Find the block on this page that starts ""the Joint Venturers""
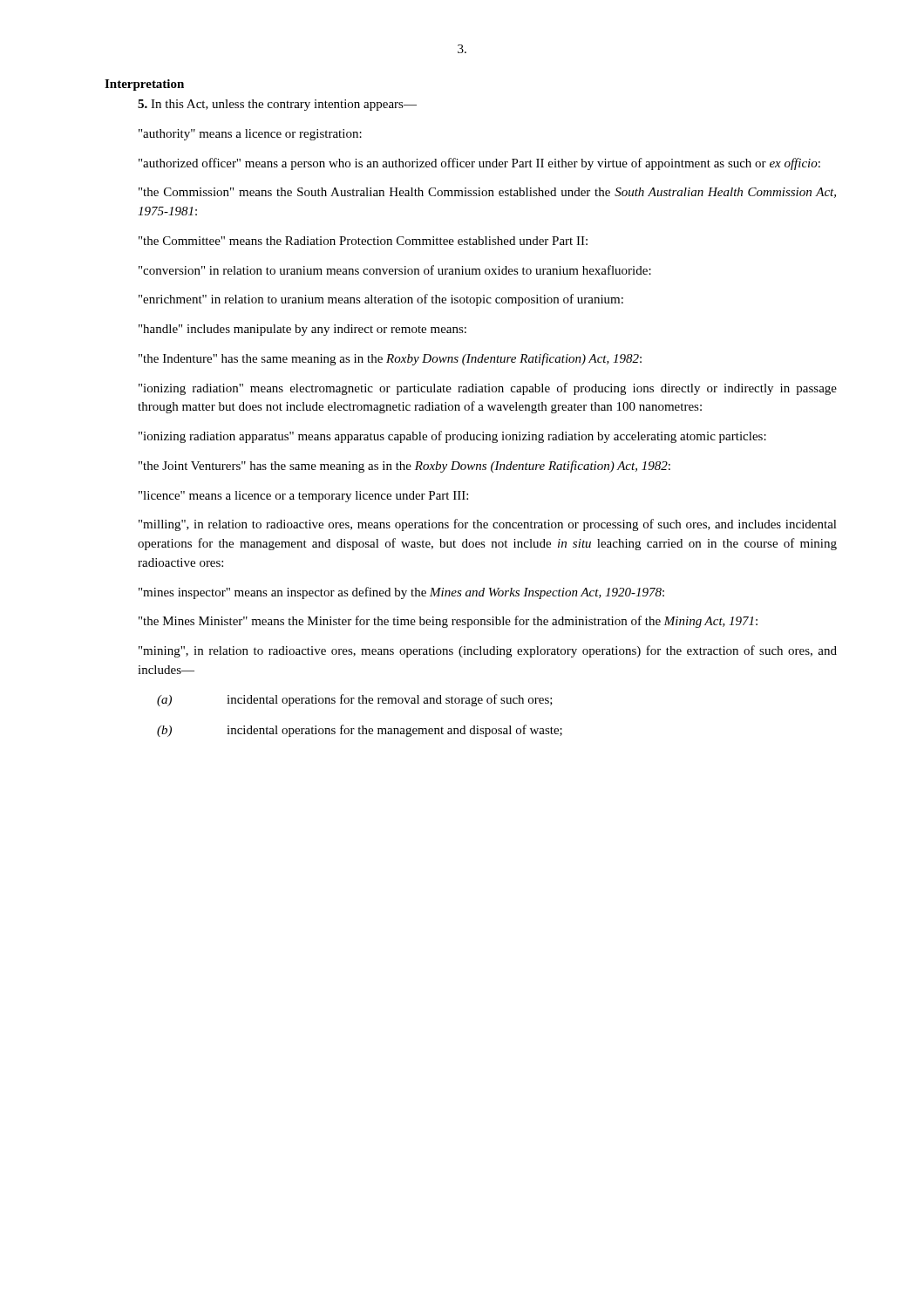Viewport: 924px width, 1308px height. (404, 465)
